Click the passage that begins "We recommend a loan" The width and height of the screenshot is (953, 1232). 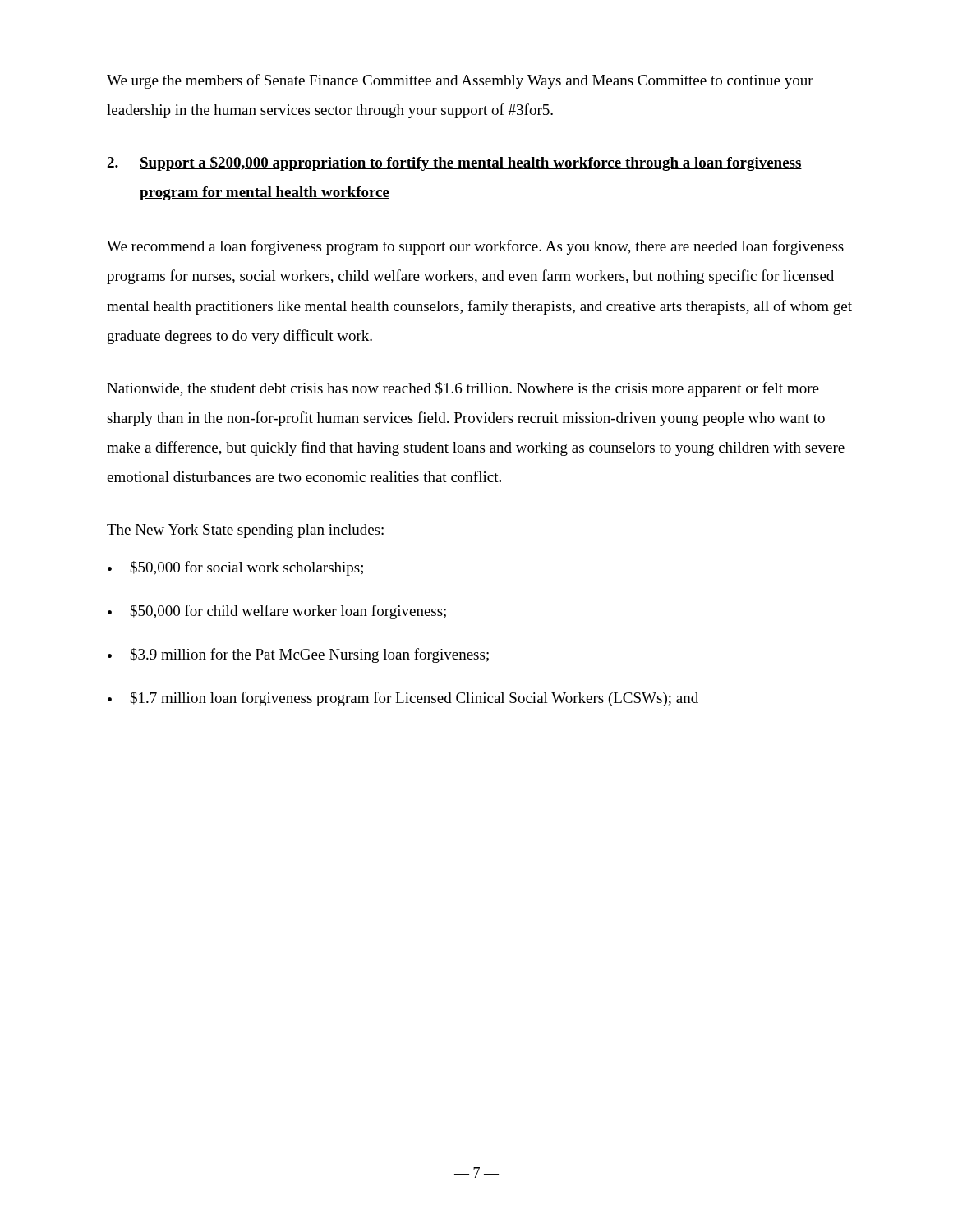[479, 291]
